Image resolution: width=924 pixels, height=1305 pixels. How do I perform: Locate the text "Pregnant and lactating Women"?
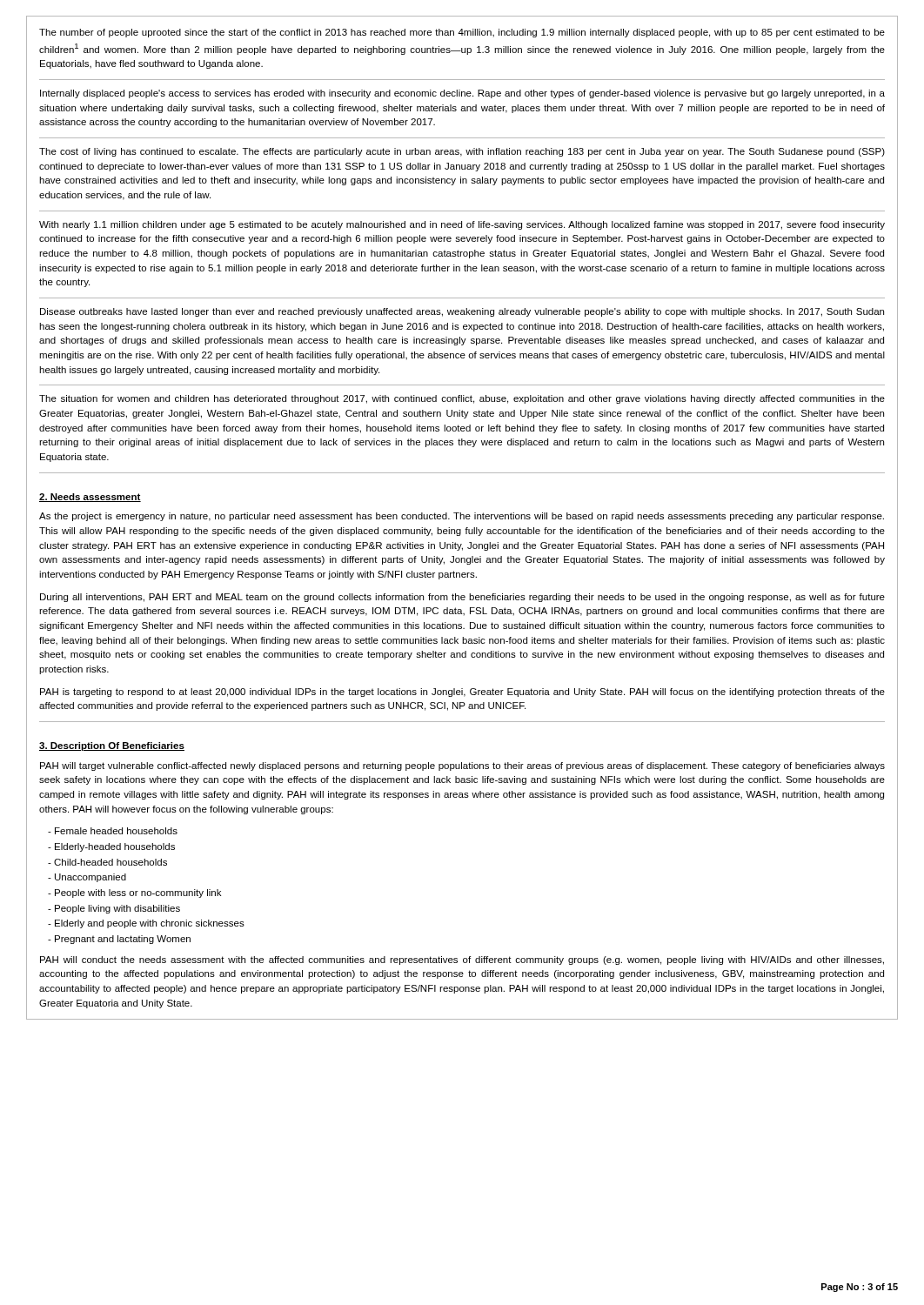[x=120, y=939]
